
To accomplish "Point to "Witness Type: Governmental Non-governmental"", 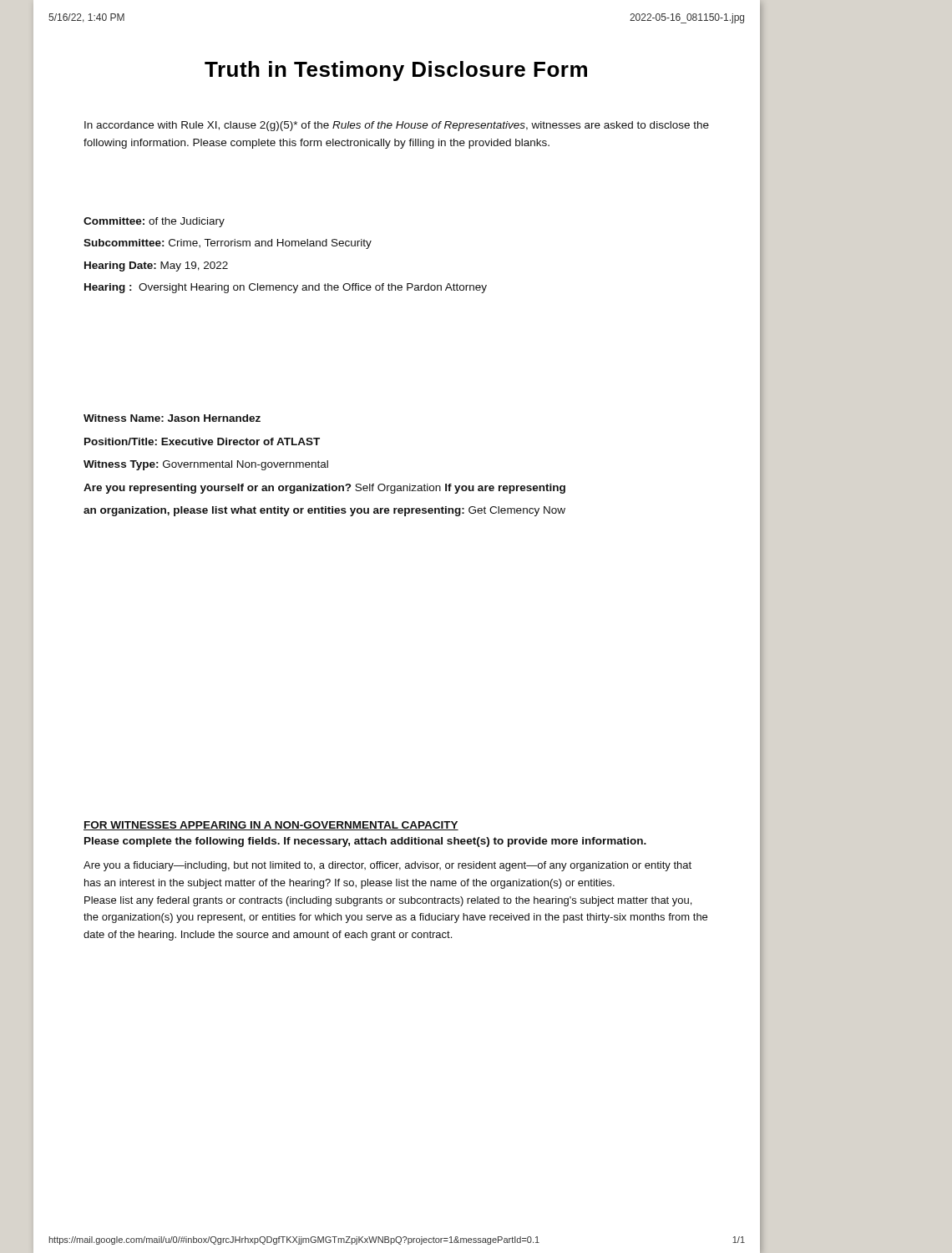I will point(206,464).
